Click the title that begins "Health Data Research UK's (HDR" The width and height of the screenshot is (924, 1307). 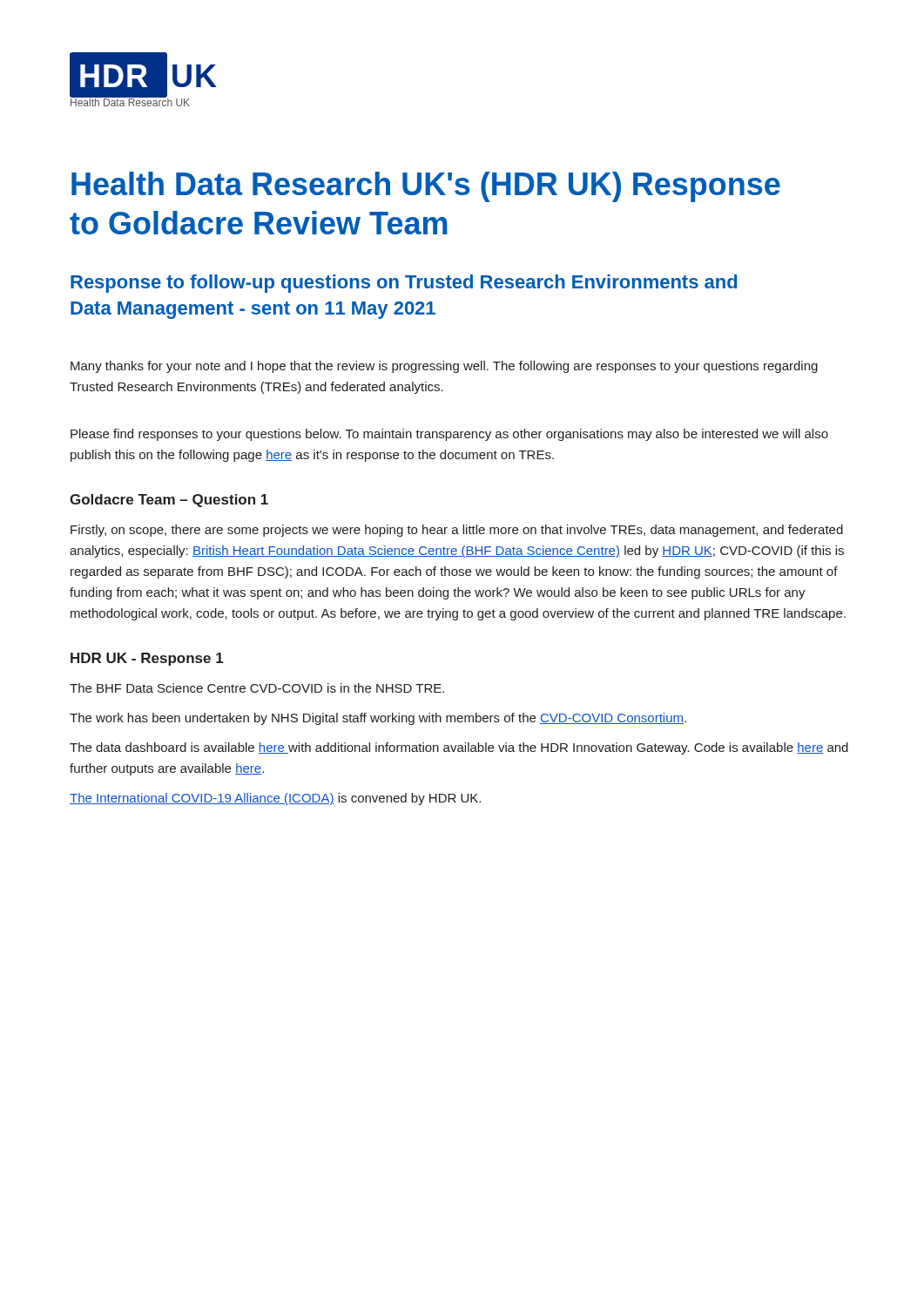pos(425,204)
